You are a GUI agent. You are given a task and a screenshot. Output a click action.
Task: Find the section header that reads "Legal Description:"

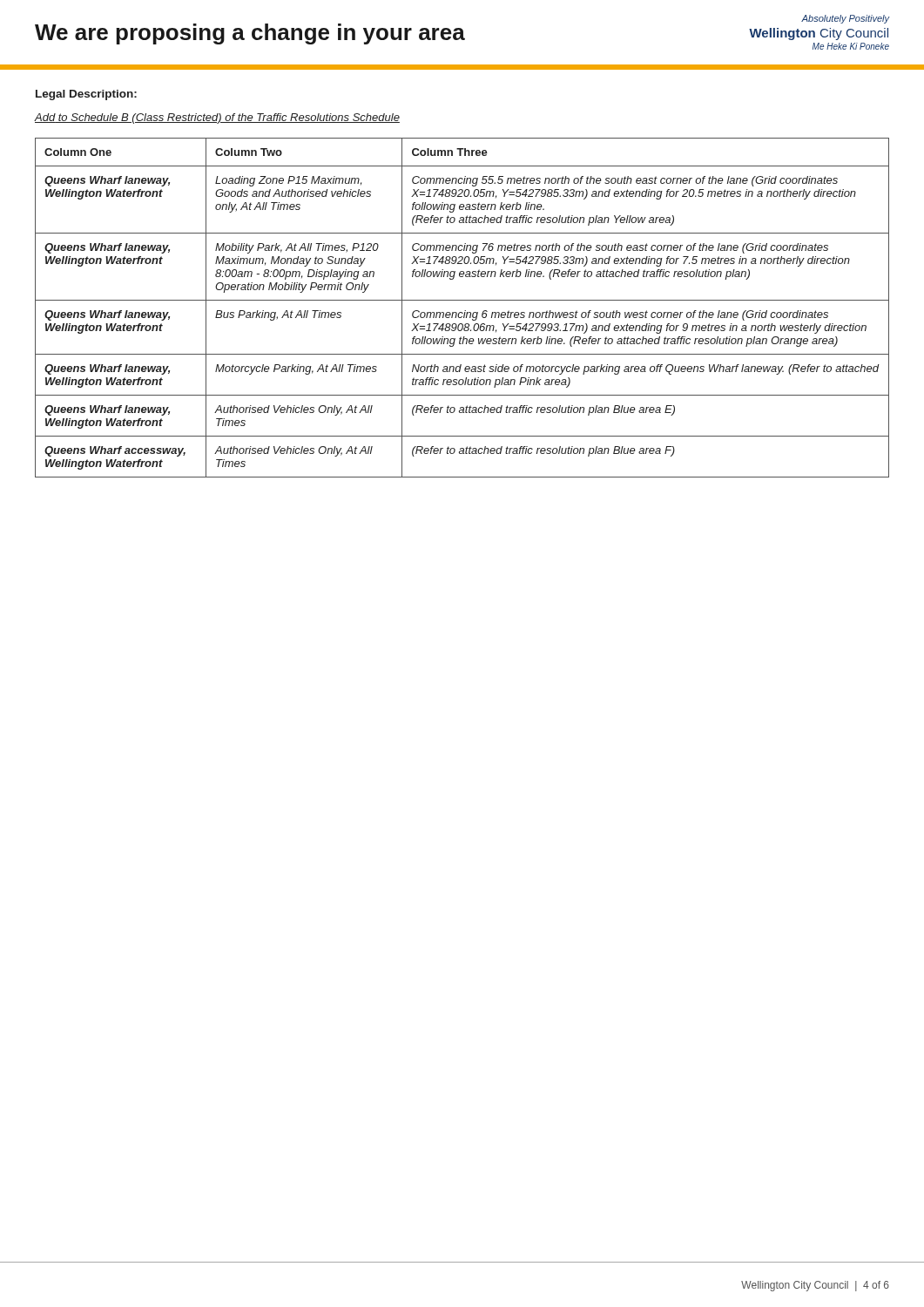point(86,94)
